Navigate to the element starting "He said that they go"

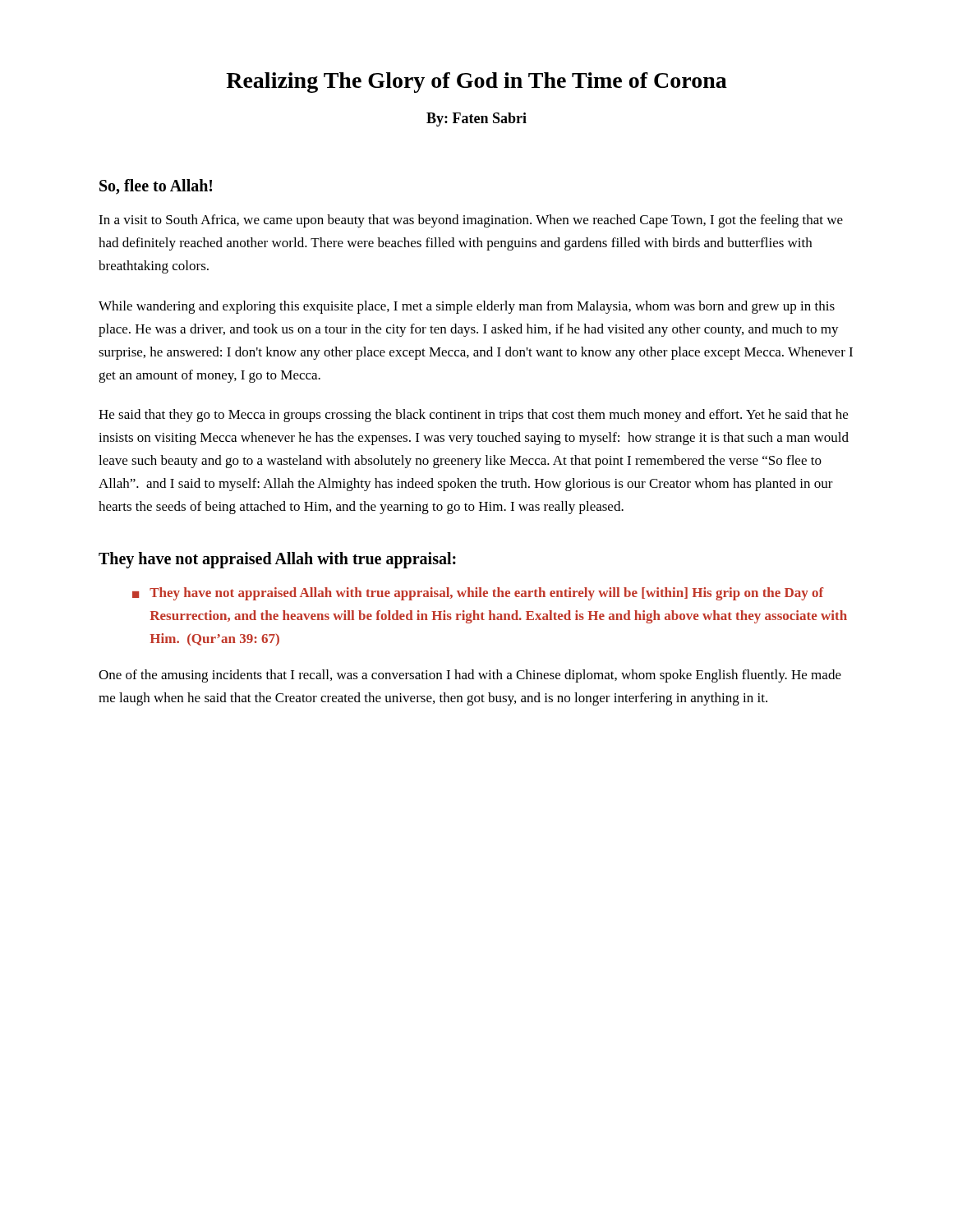(474, 460)
